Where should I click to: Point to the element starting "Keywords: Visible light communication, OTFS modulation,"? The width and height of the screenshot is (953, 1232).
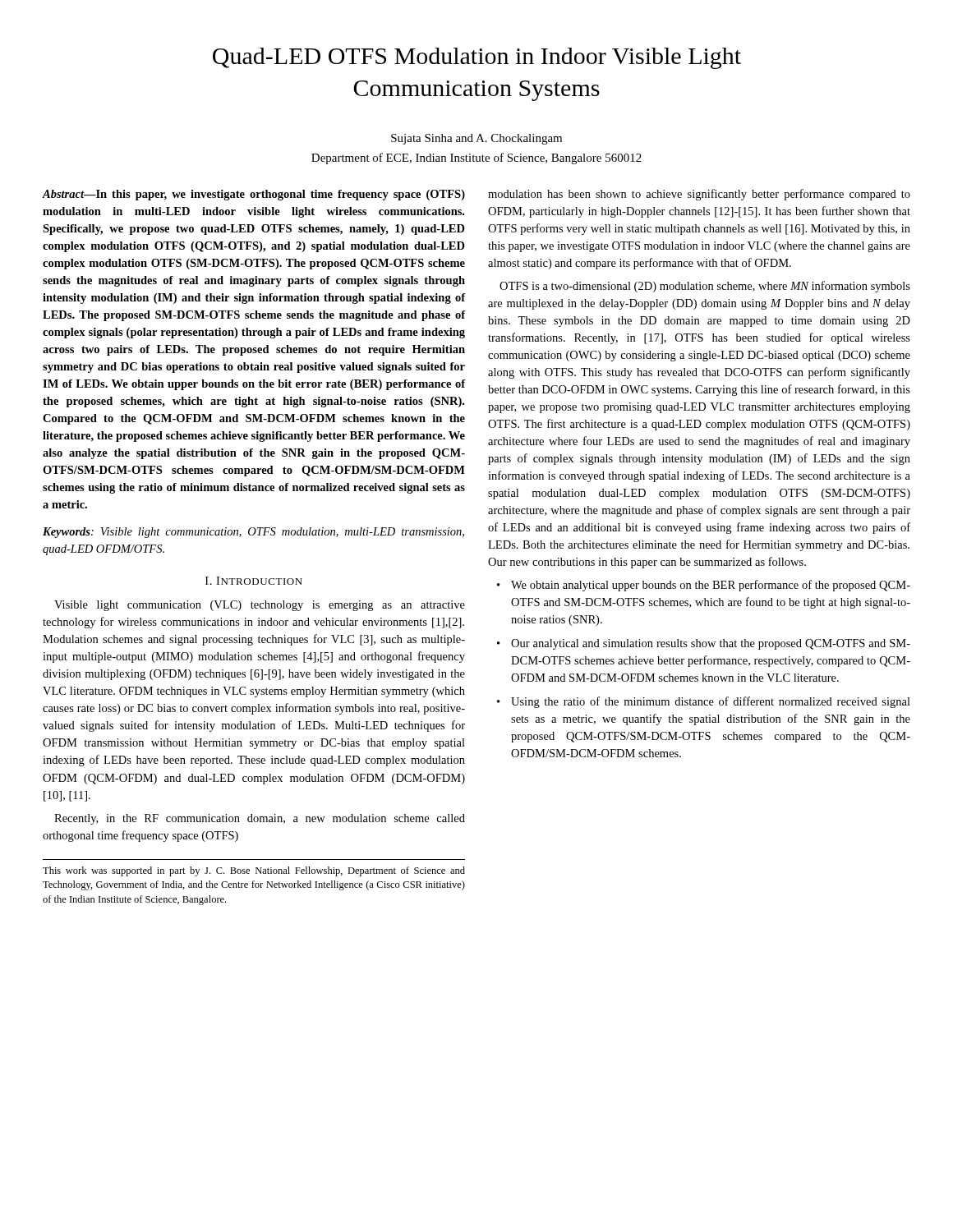click(x=254, y=541)
